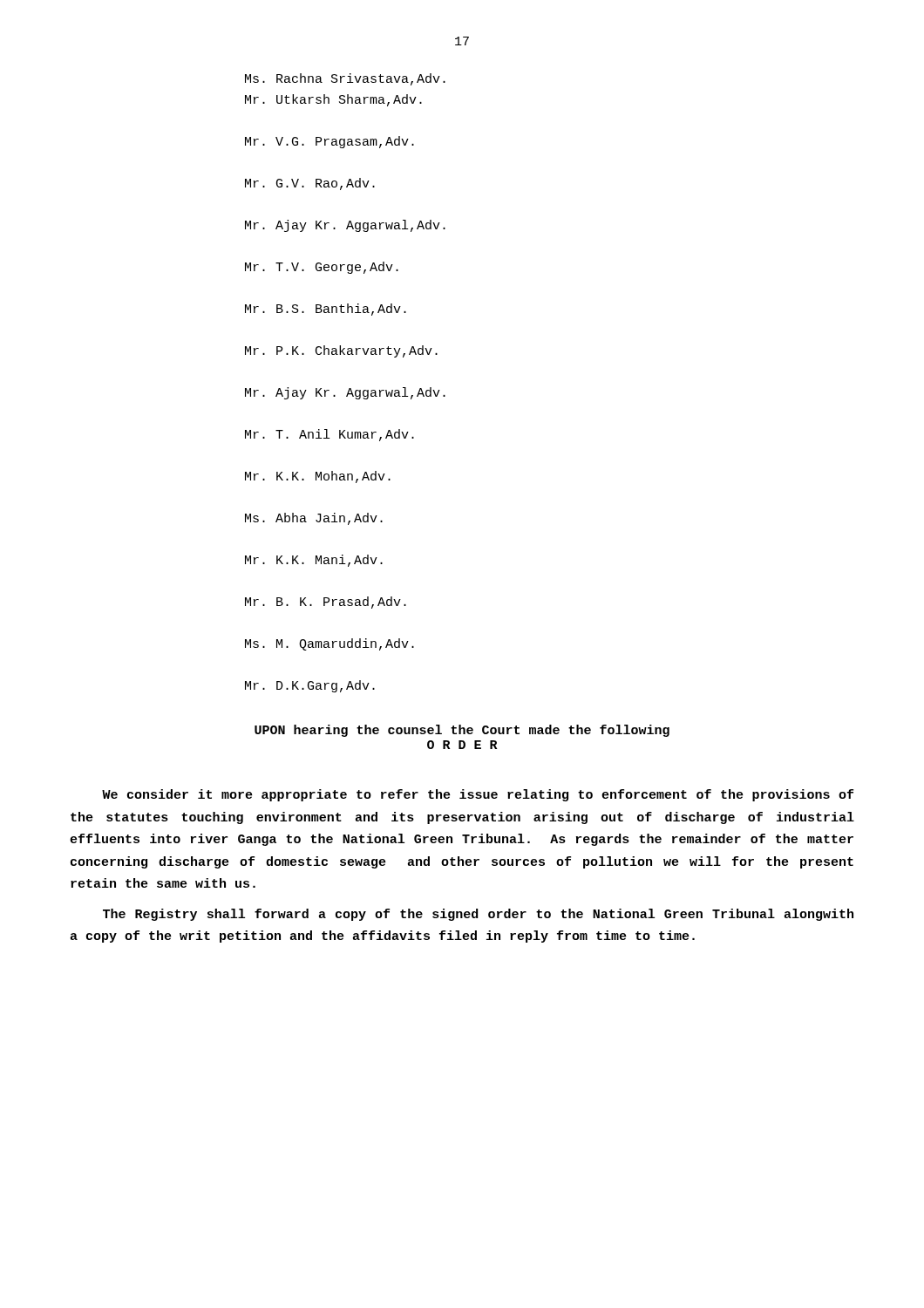This screenshot has height=1308, width=924.
Task: Find the list item that says "Ms. Rachna Srivastava,Adv. Mr. Utkarsh"
Action: 346,384
